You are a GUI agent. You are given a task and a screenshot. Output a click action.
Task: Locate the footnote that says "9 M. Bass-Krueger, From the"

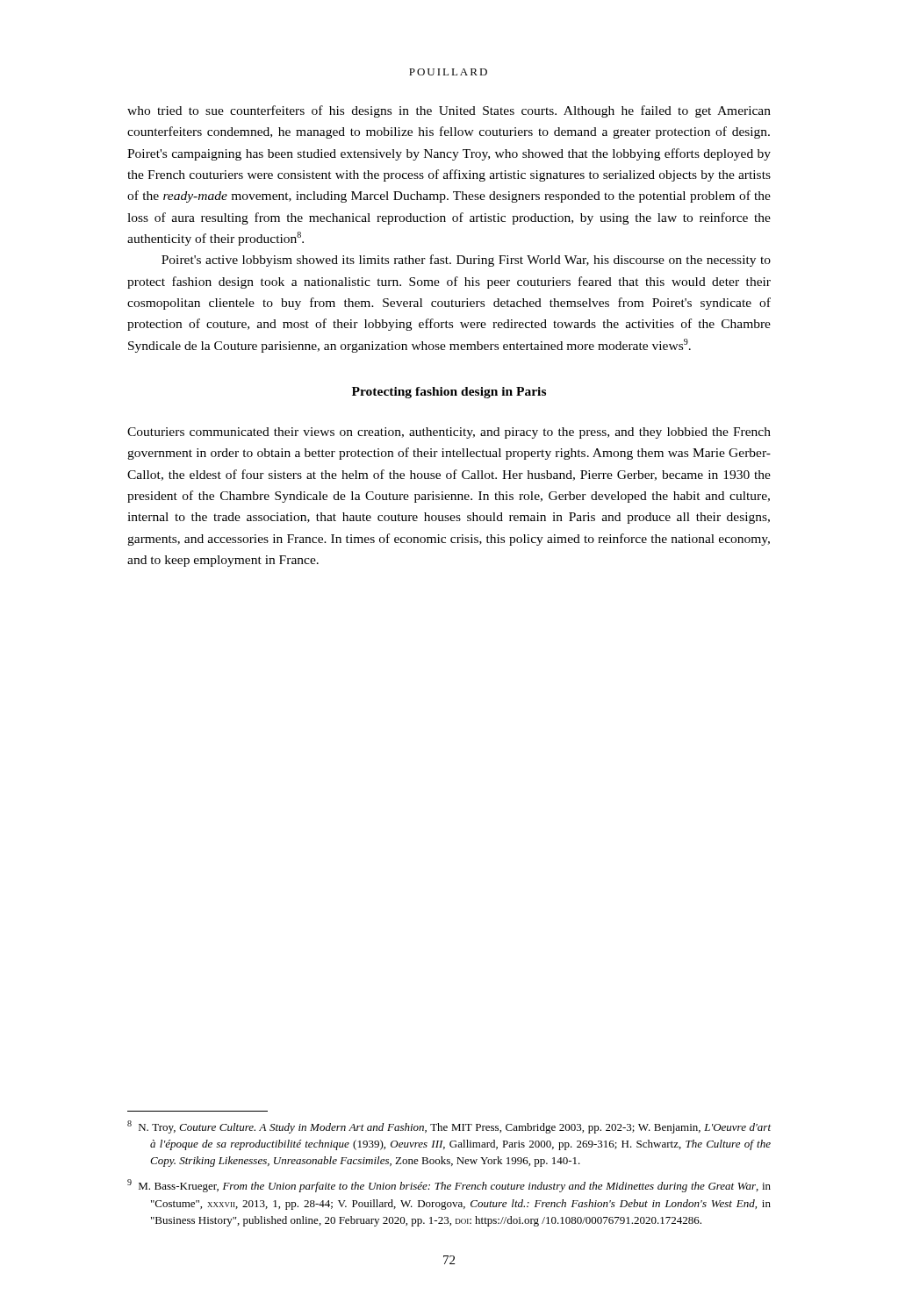tap(449, 1202)
